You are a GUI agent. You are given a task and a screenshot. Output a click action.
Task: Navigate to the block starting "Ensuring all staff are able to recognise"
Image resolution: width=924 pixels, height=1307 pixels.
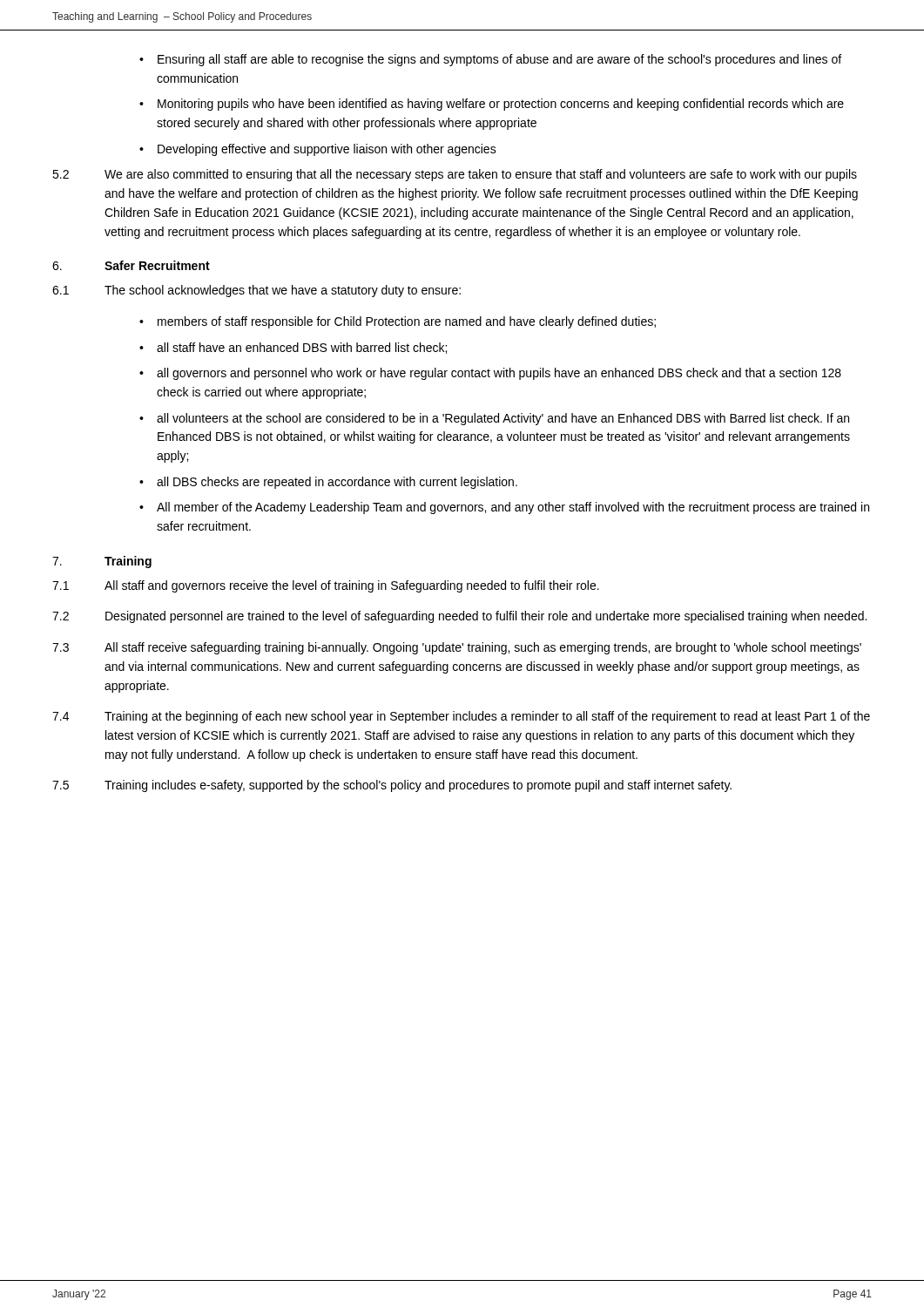pyautogui.click(x=499, y=69)
